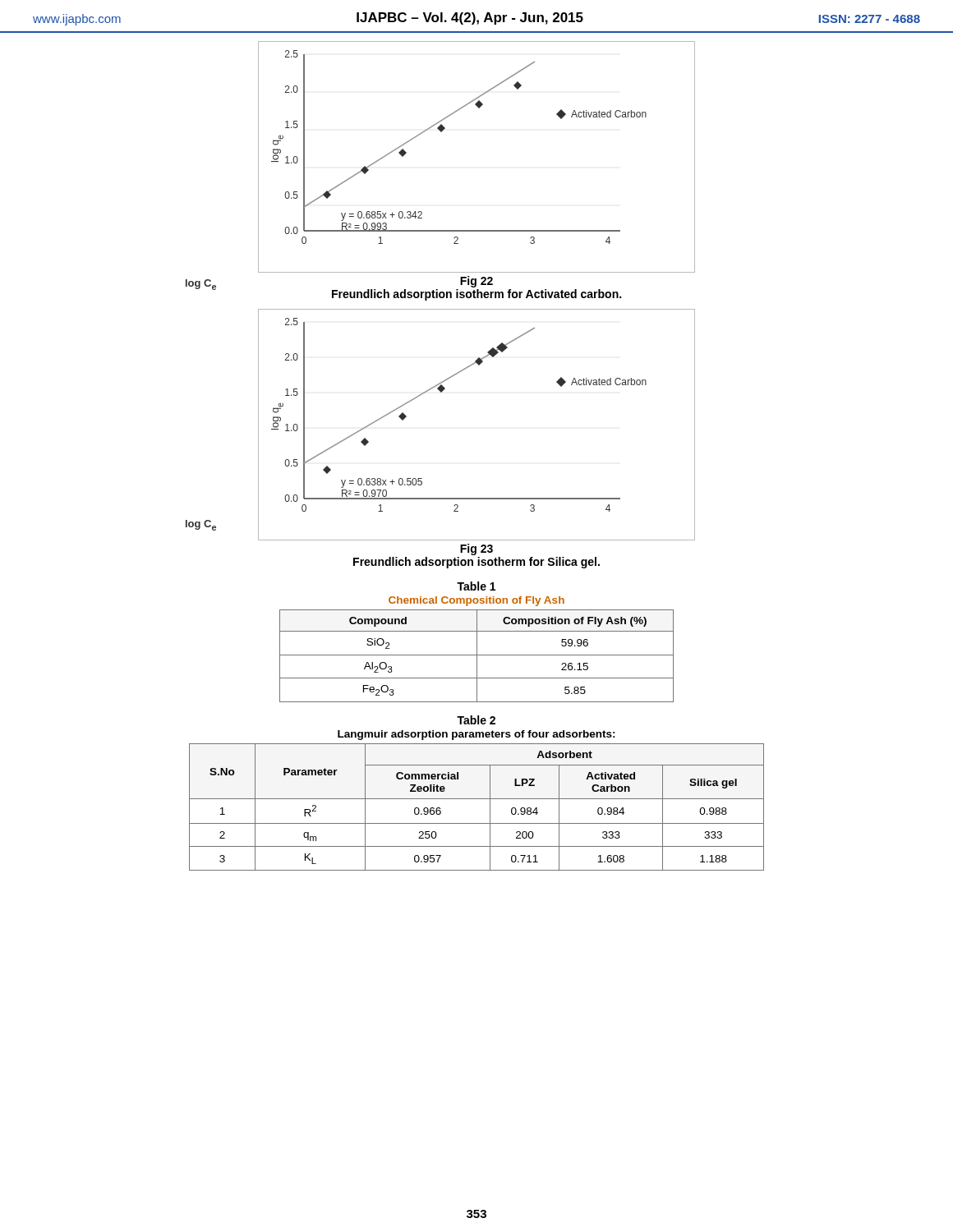Find the caption with the text "Fig 23 Freundlich adsorption isotherm for Silica"
Viewport: 953px width, 1232px height.
[x=476, y=555]
